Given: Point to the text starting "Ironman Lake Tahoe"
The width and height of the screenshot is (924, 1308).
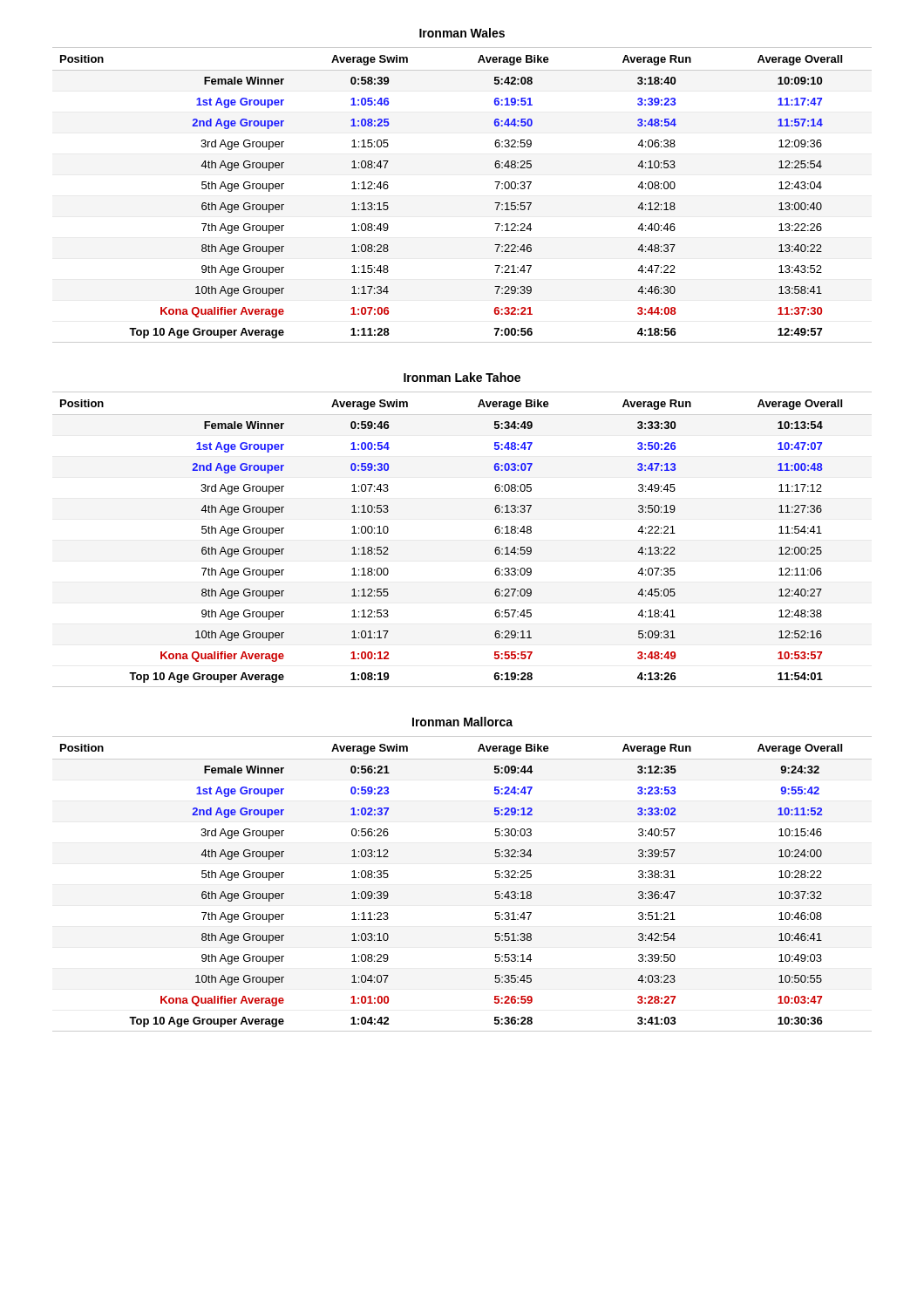Looking at the screenshot, I should [x=462, y=378].
